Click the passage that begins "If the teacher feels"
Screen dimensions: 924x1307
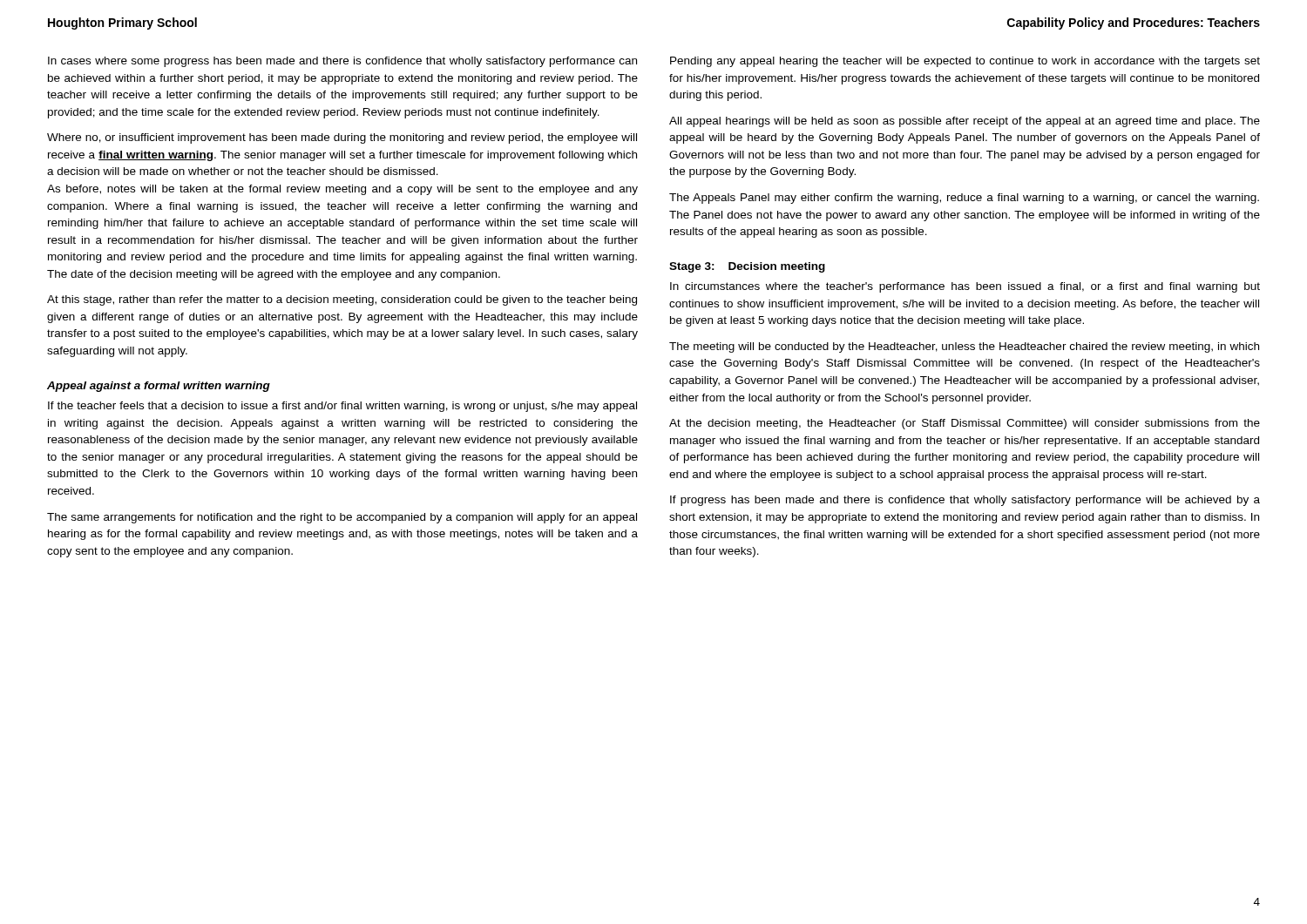pyautogui.click(x=342, y=448)
